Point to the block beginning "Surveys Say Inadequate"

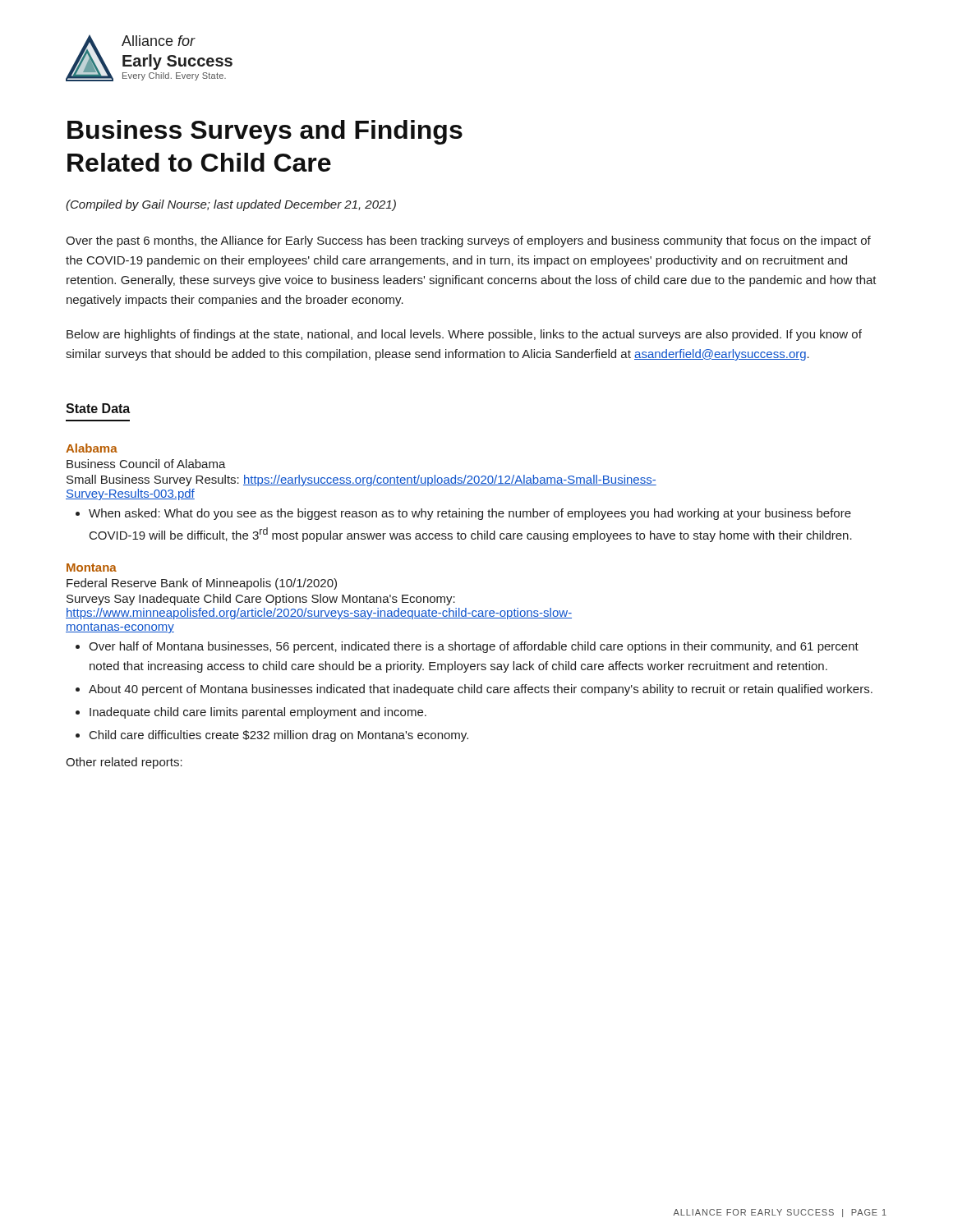319,612
